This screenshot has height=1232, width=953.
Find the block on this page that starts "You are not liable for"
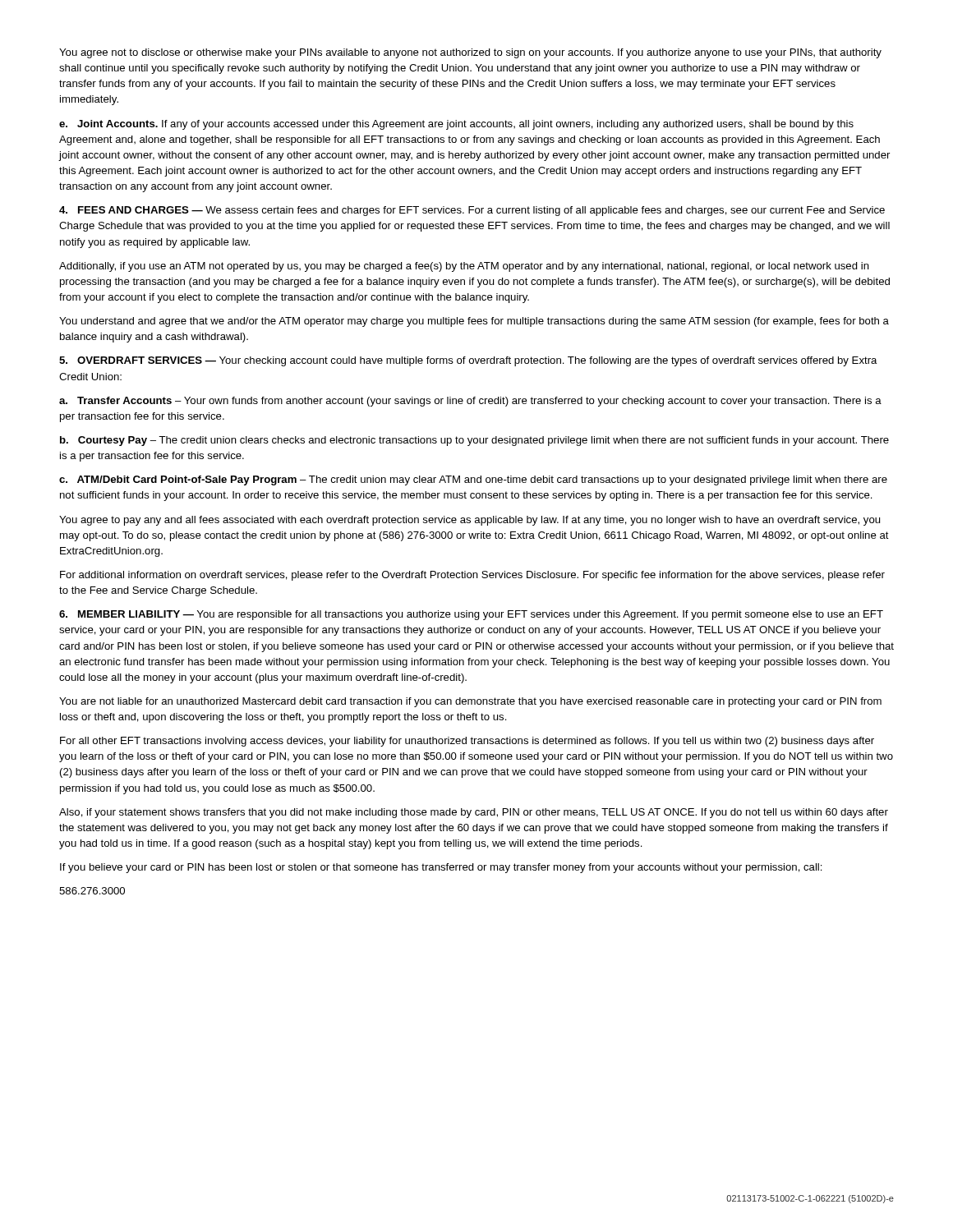471,709
